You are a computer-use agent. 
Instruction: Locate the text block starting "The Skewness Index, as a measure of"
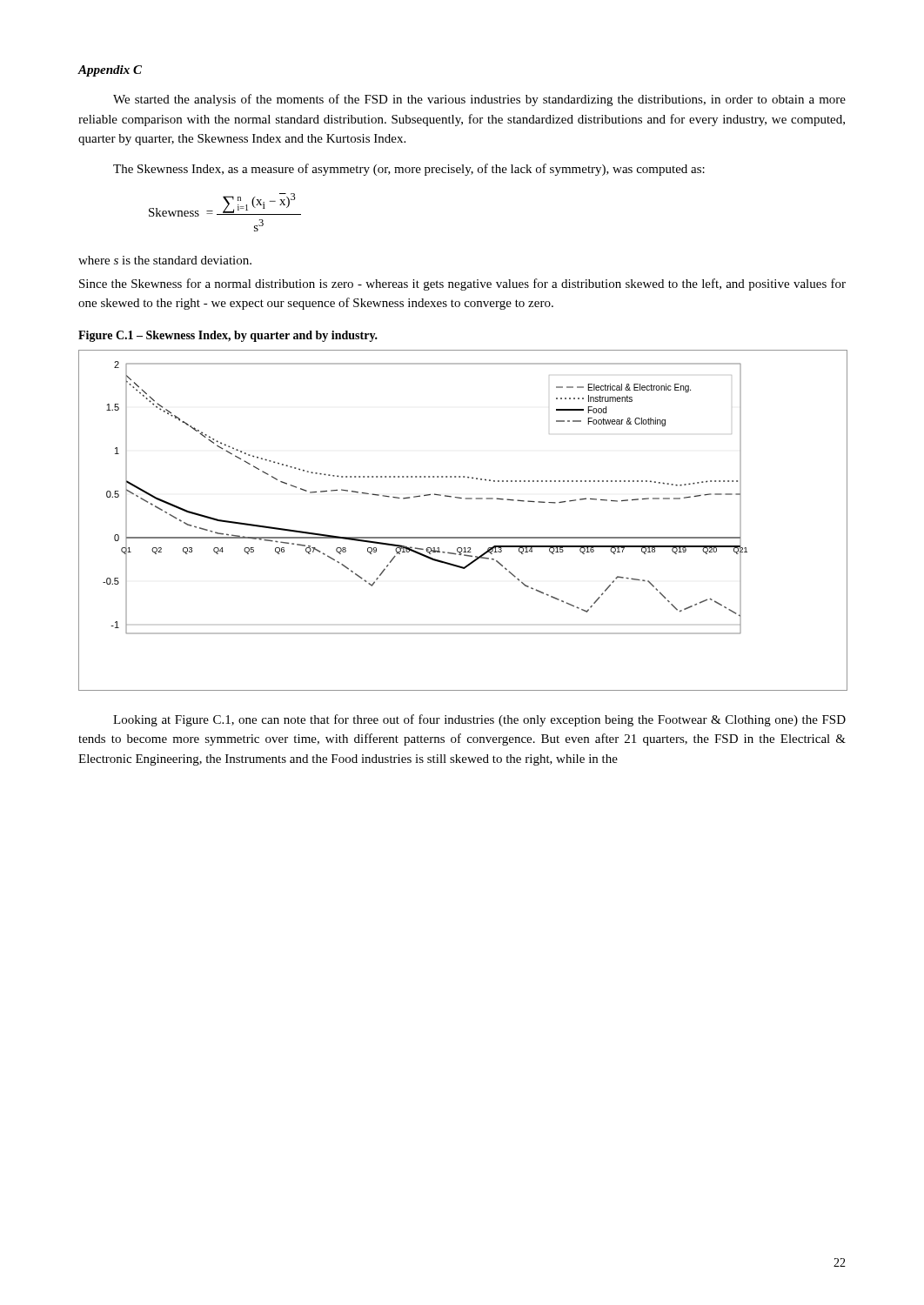pyautogui.click(x=462, y=169)
